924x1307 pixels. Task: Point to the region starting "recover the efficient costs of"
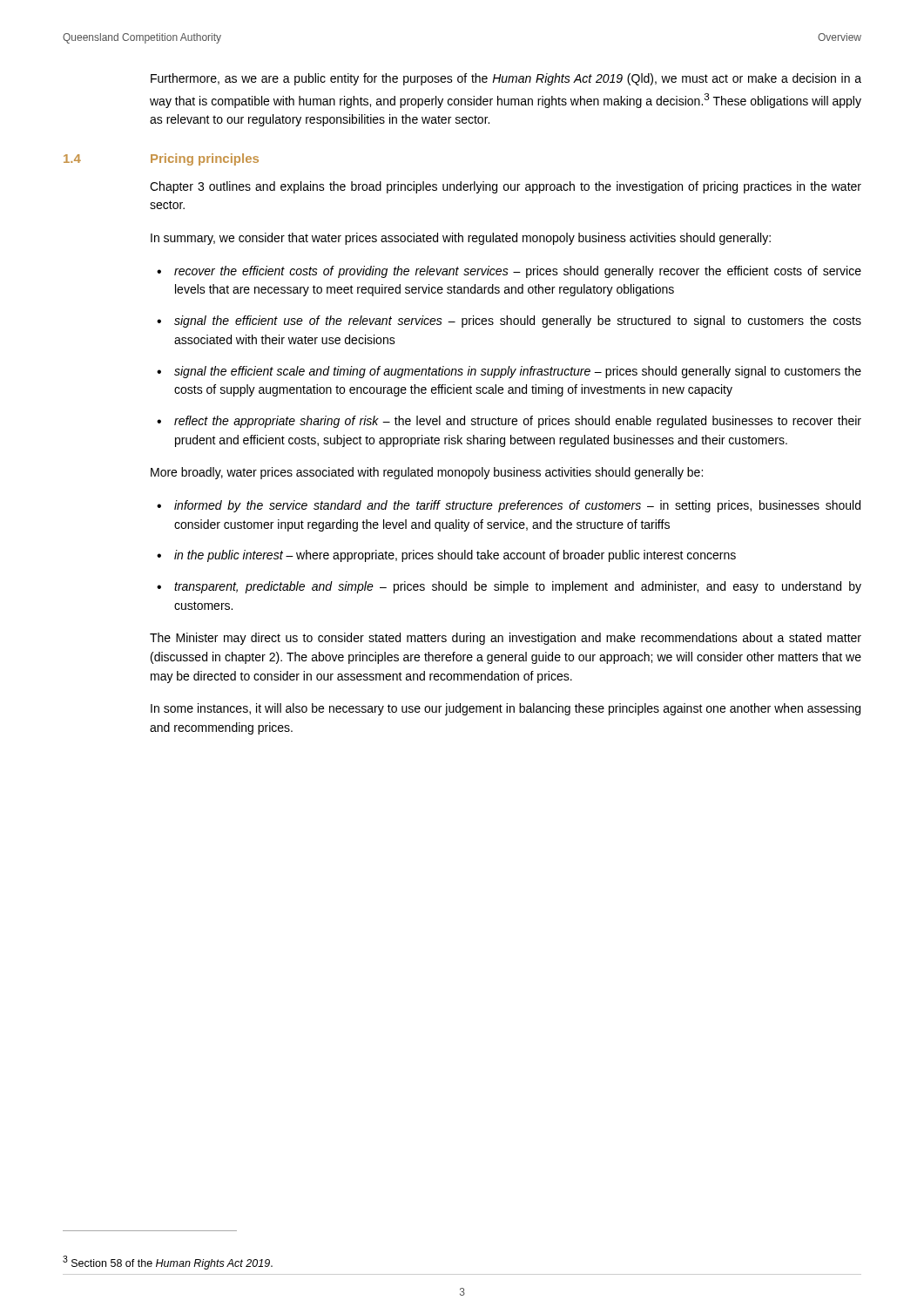tap(518, 280)
